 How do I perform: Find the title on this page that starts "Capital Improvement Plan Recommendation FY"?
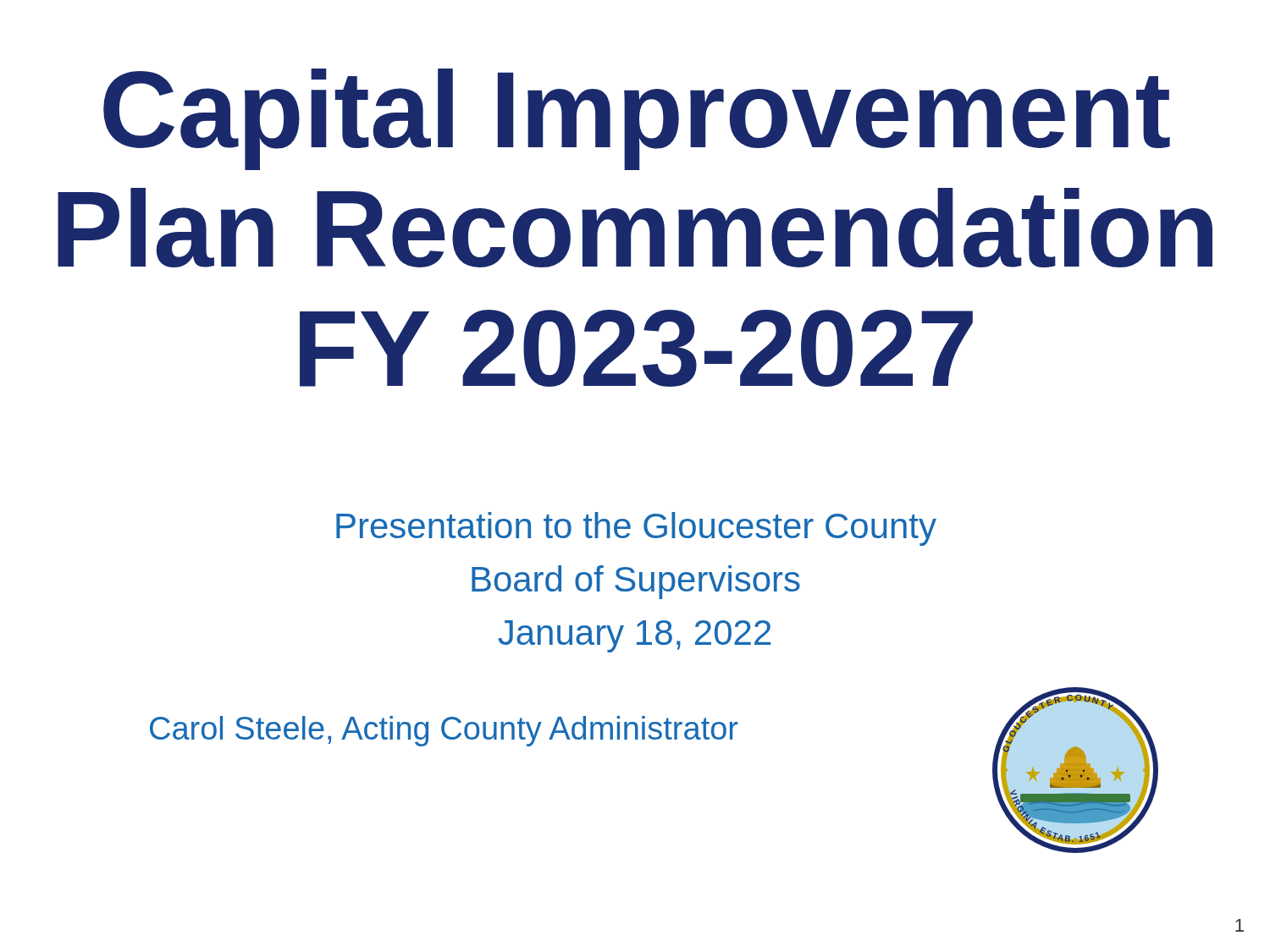635,229
